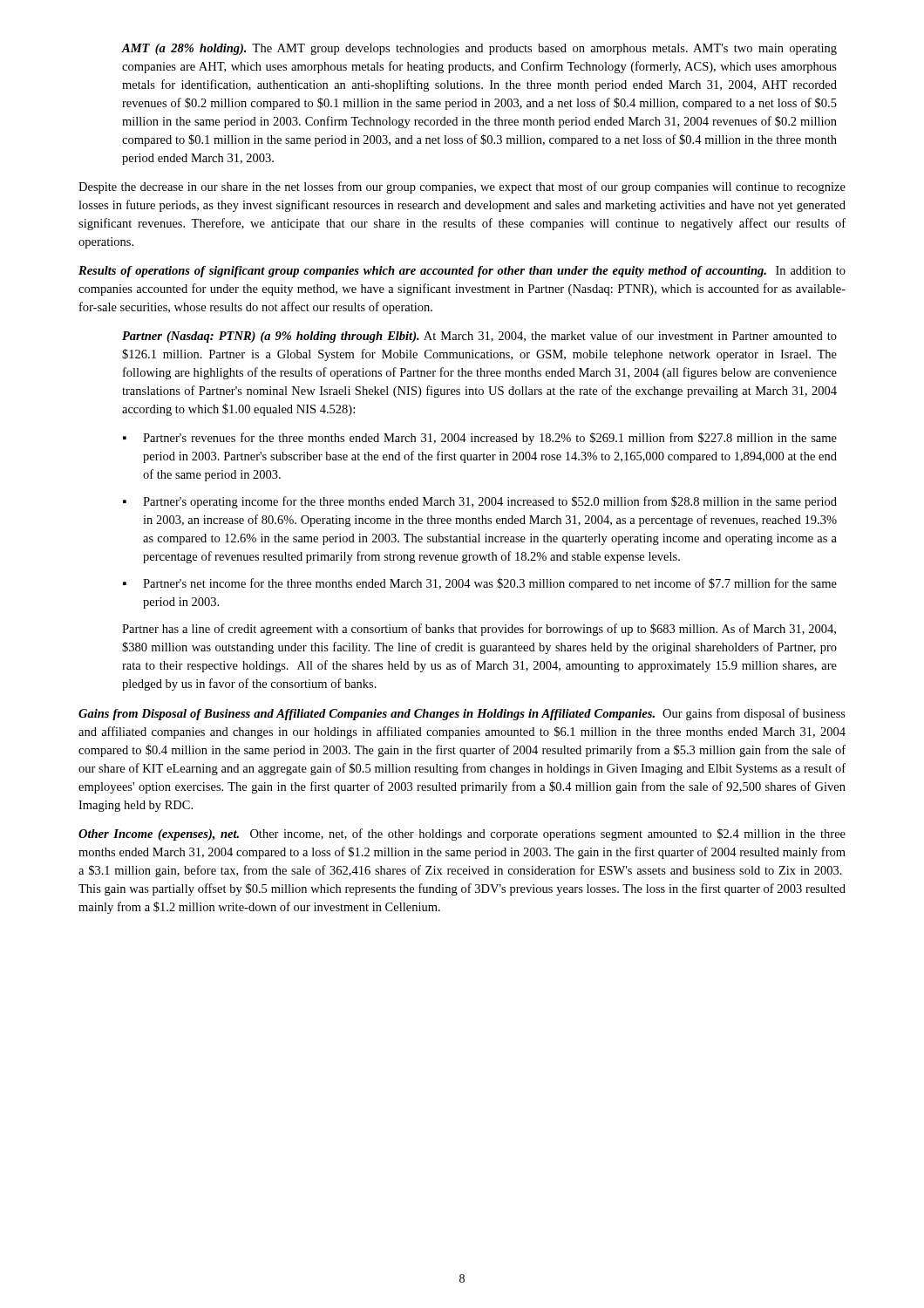Select the text block starting "Results of operations of significant group"
The height and width of the screenshot is (1308, 924).
pyautogui.click(x=462, y=289)
